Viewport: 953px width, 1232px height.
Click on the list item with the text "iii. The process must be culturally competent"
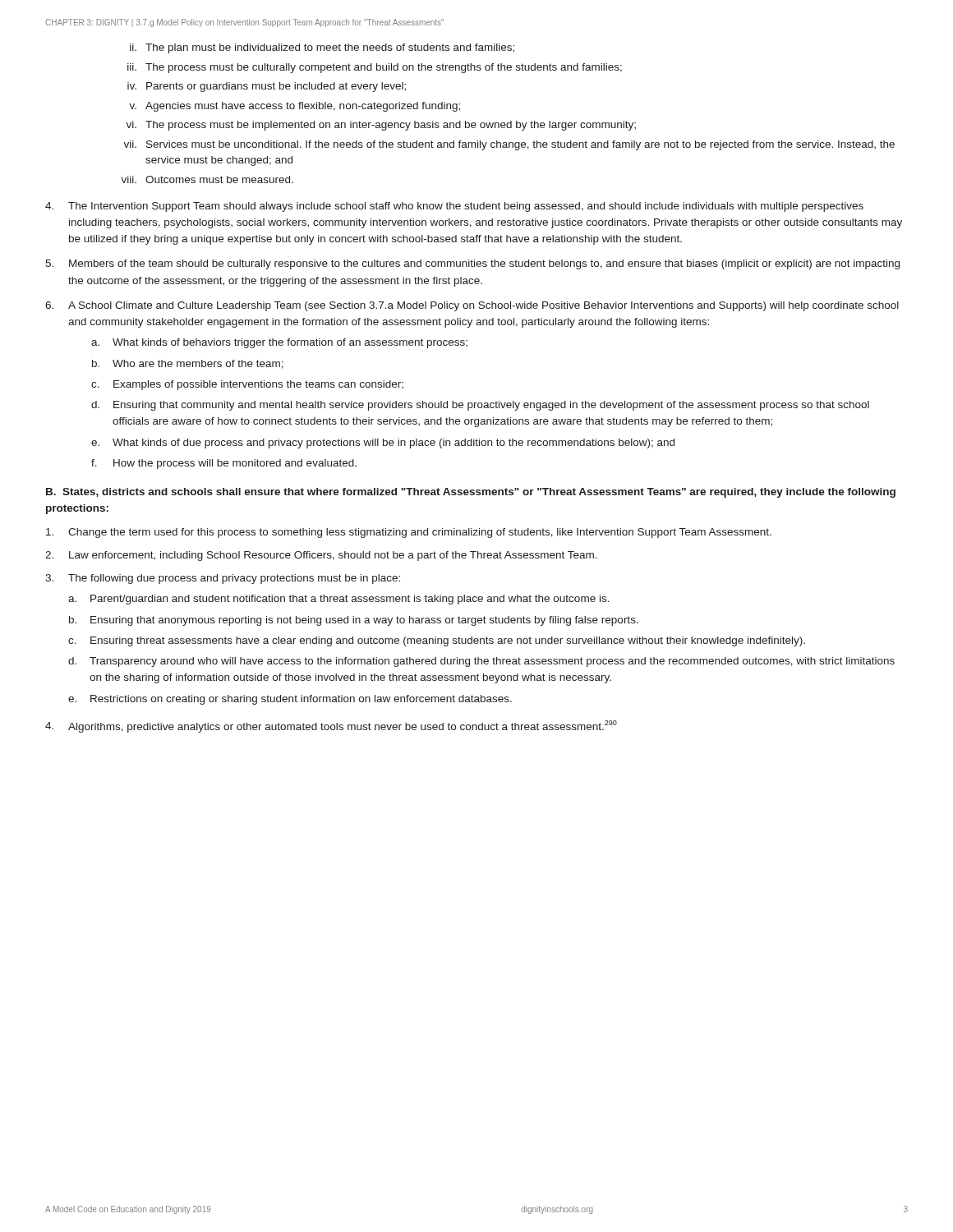click(367, 67)
